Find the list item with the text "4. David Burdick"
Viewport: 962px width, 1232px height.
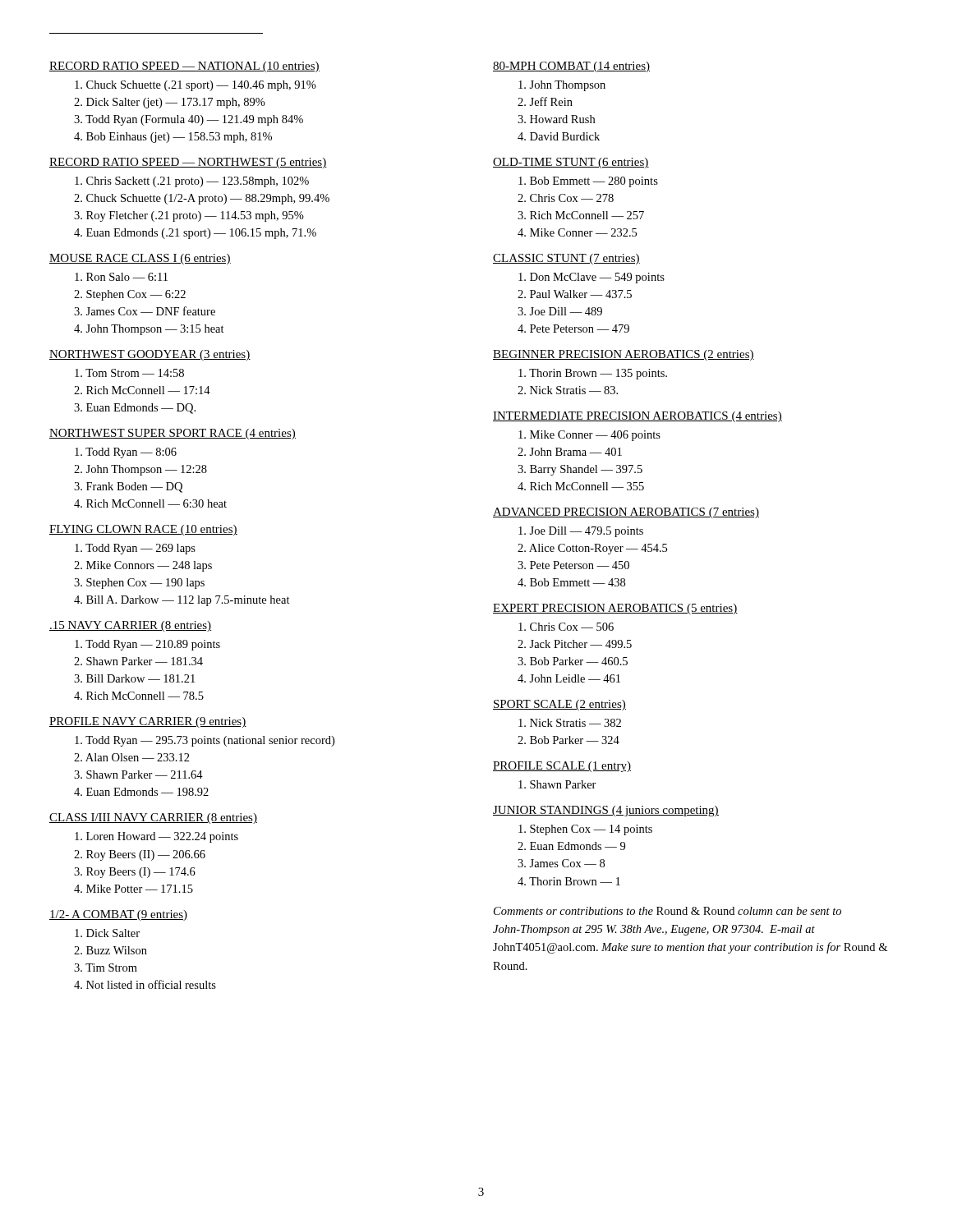559,136
